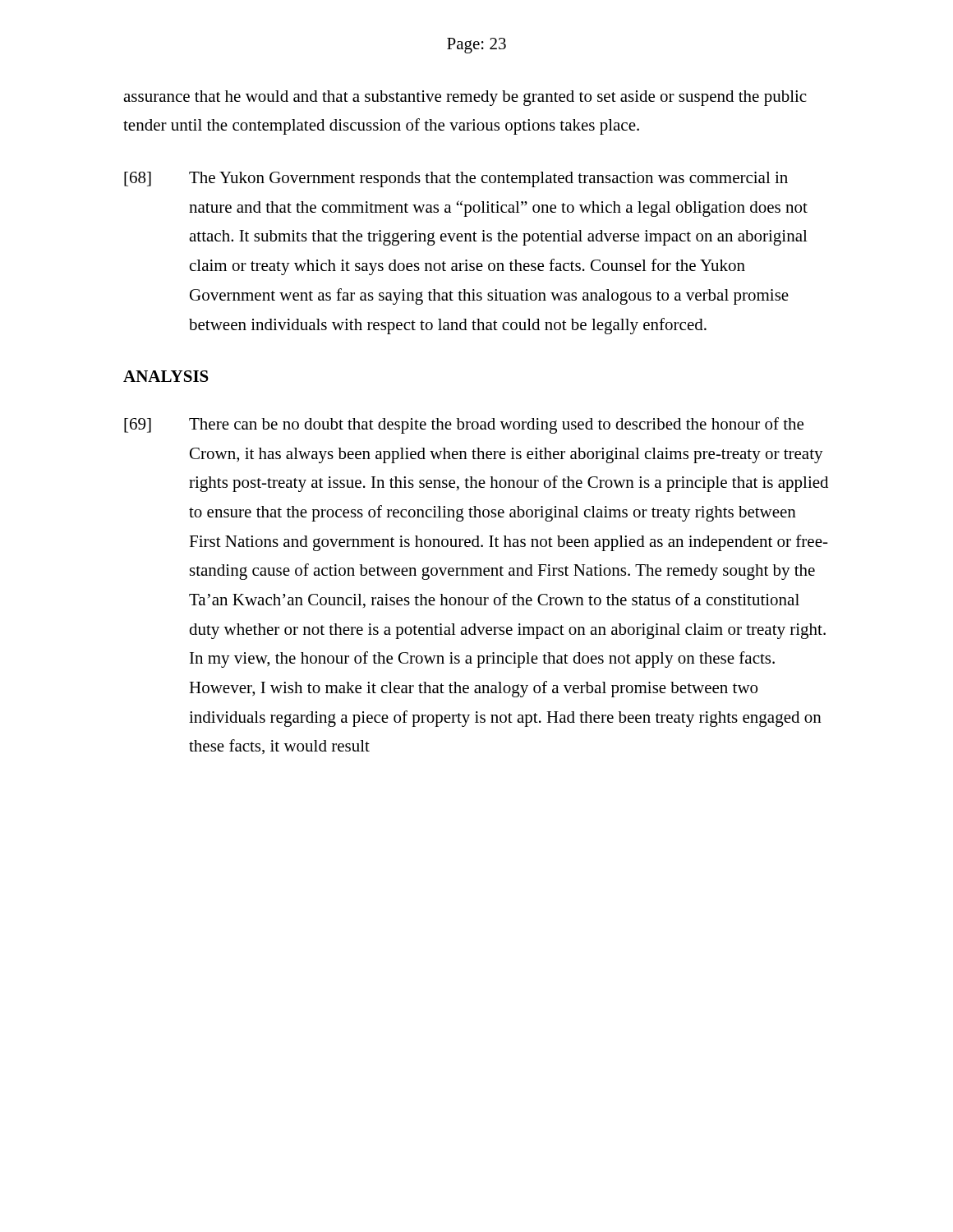
Task: Locate the section header
Action: pos(166,376)
